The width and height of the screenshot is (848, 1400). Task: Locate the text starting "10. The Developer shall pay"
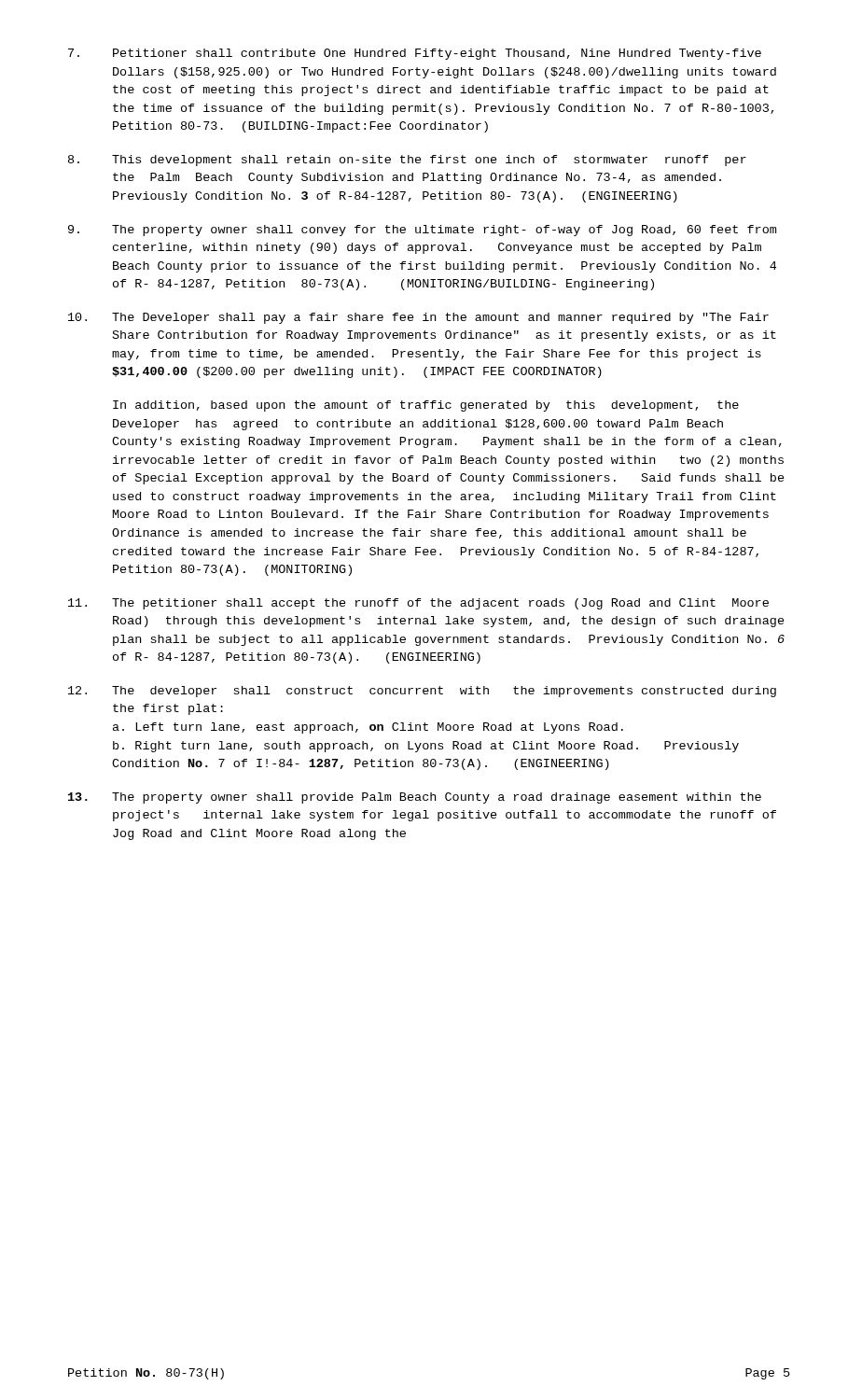(429, 345)
